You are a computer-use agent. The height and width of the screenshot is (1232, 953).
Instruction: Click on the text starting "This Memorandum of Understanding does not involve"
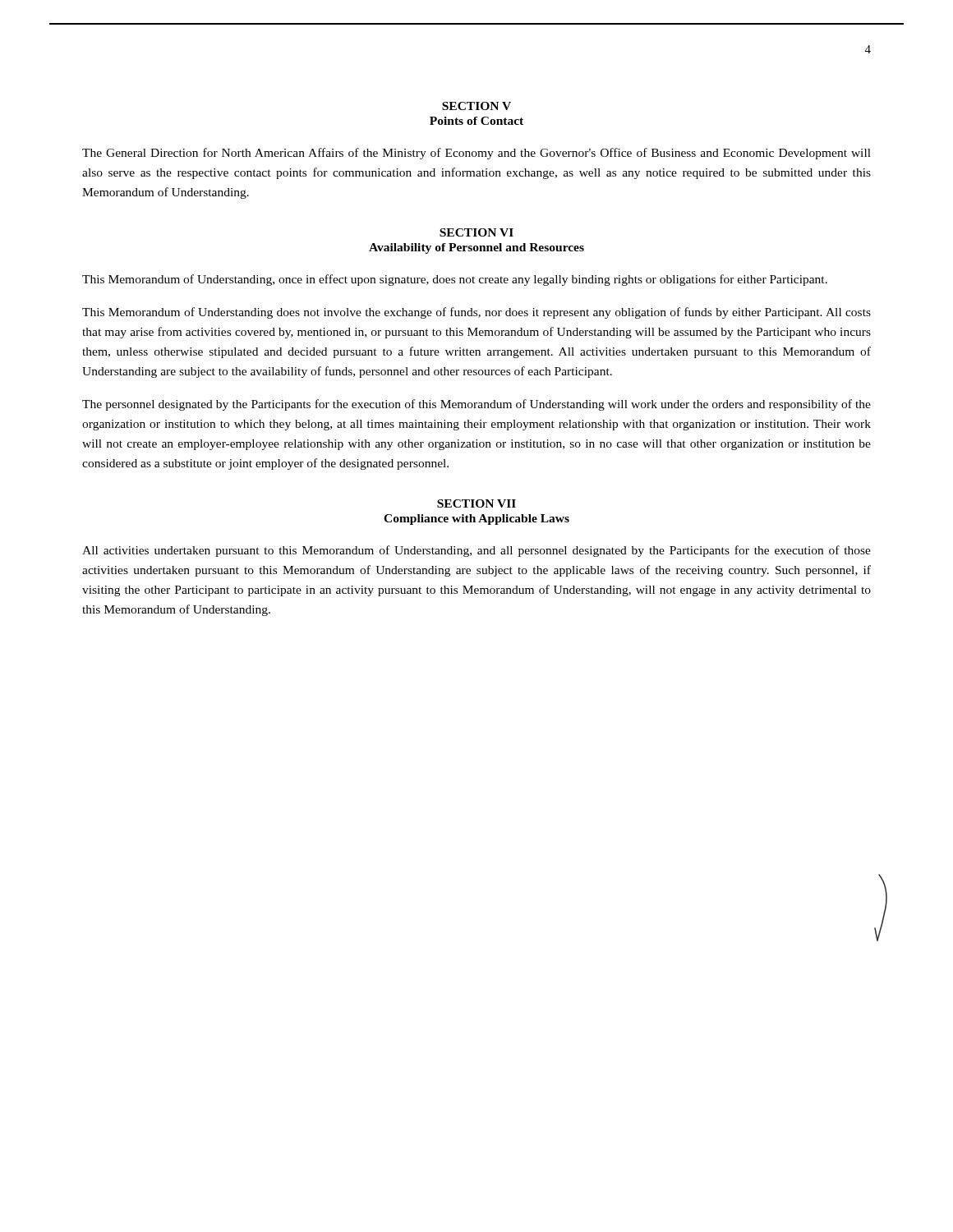pos(476,341)
